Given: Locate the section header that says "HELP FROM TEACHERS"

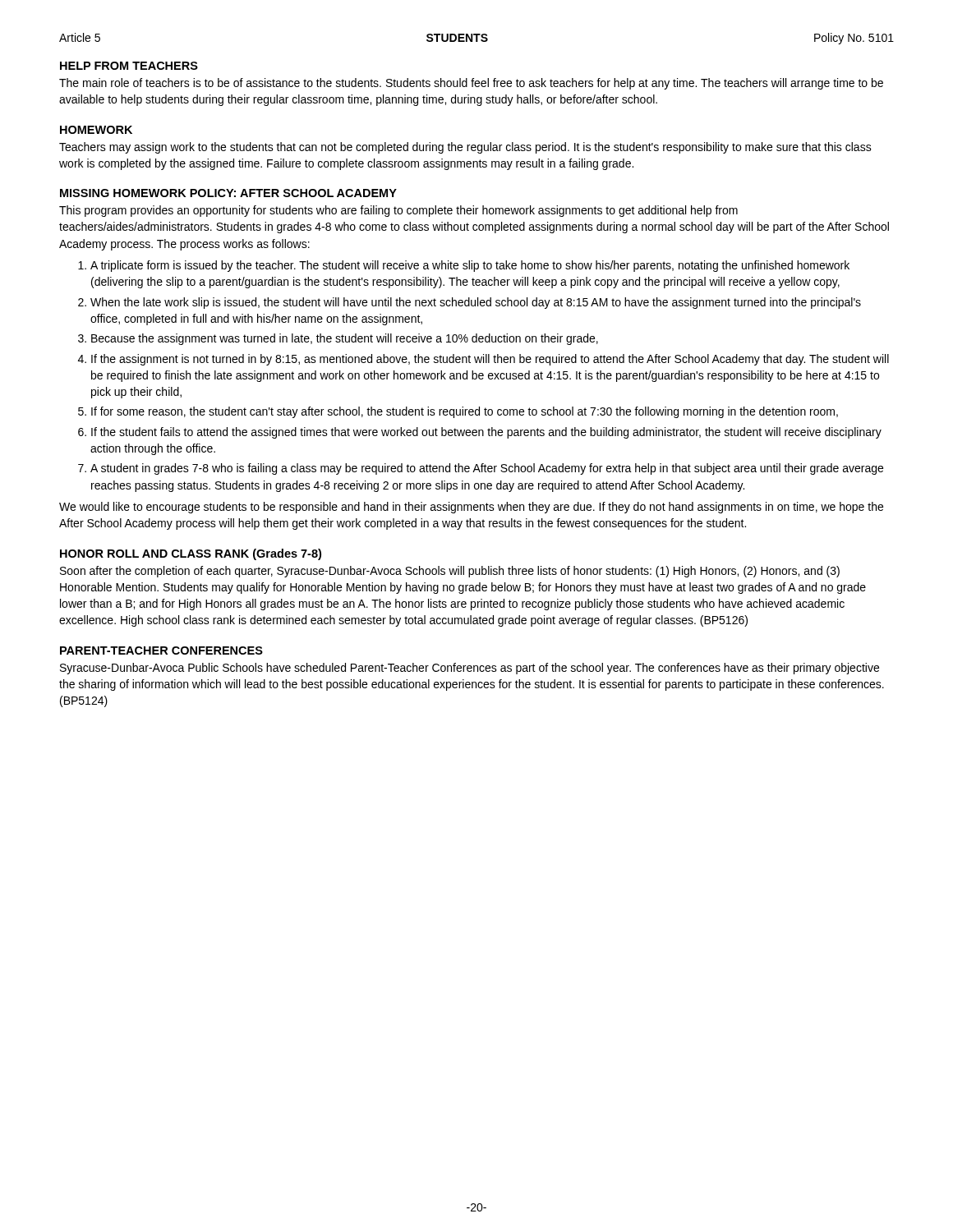Looking at the screenshot, I should 129,66.
